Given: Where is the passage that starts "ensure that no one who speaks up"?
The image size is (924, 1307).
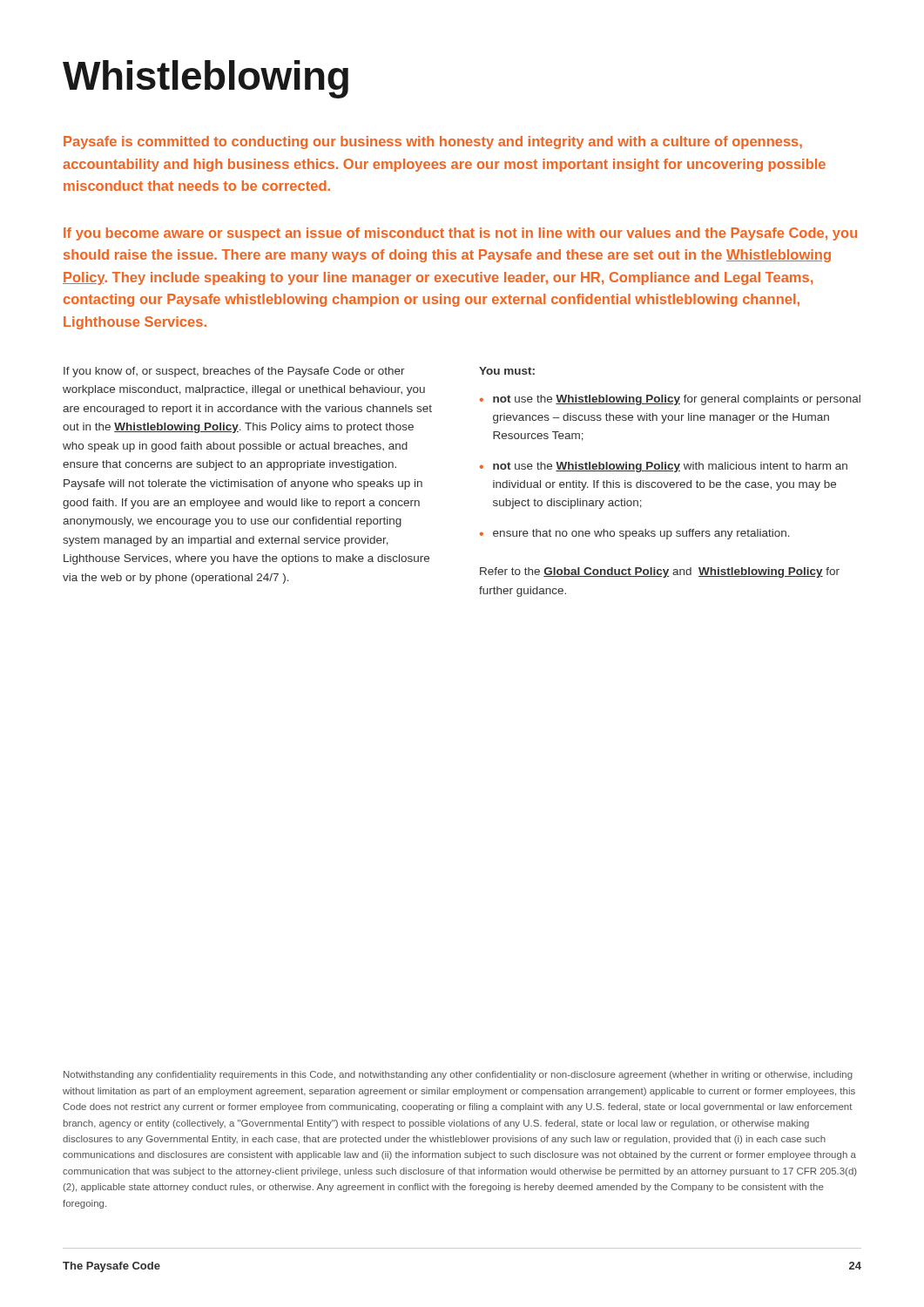Looking at the screenshot, I should (x=641, y=533).
